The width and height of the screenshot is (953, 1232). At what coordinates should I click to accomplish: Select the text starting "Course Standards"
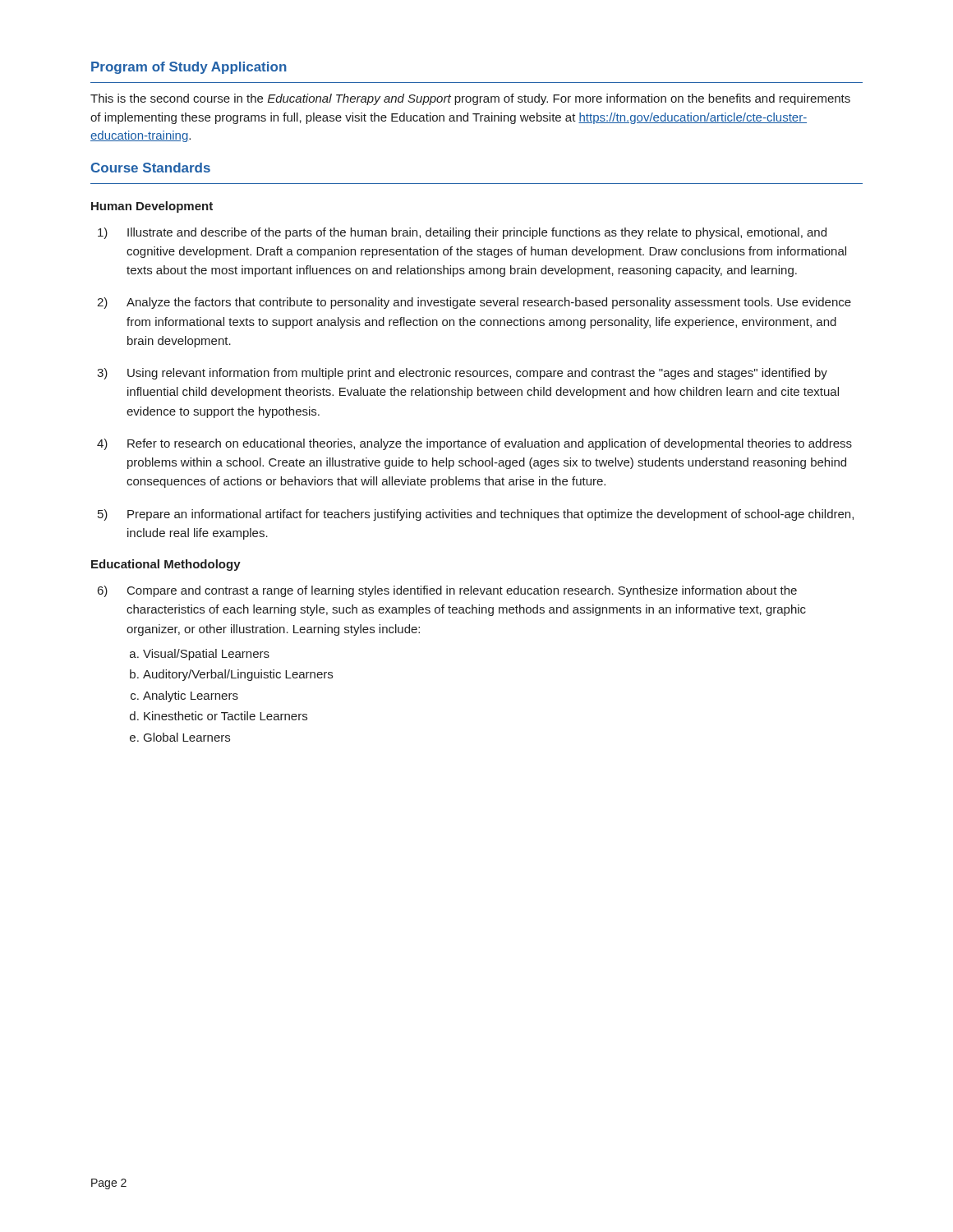(x=476, y=172)
